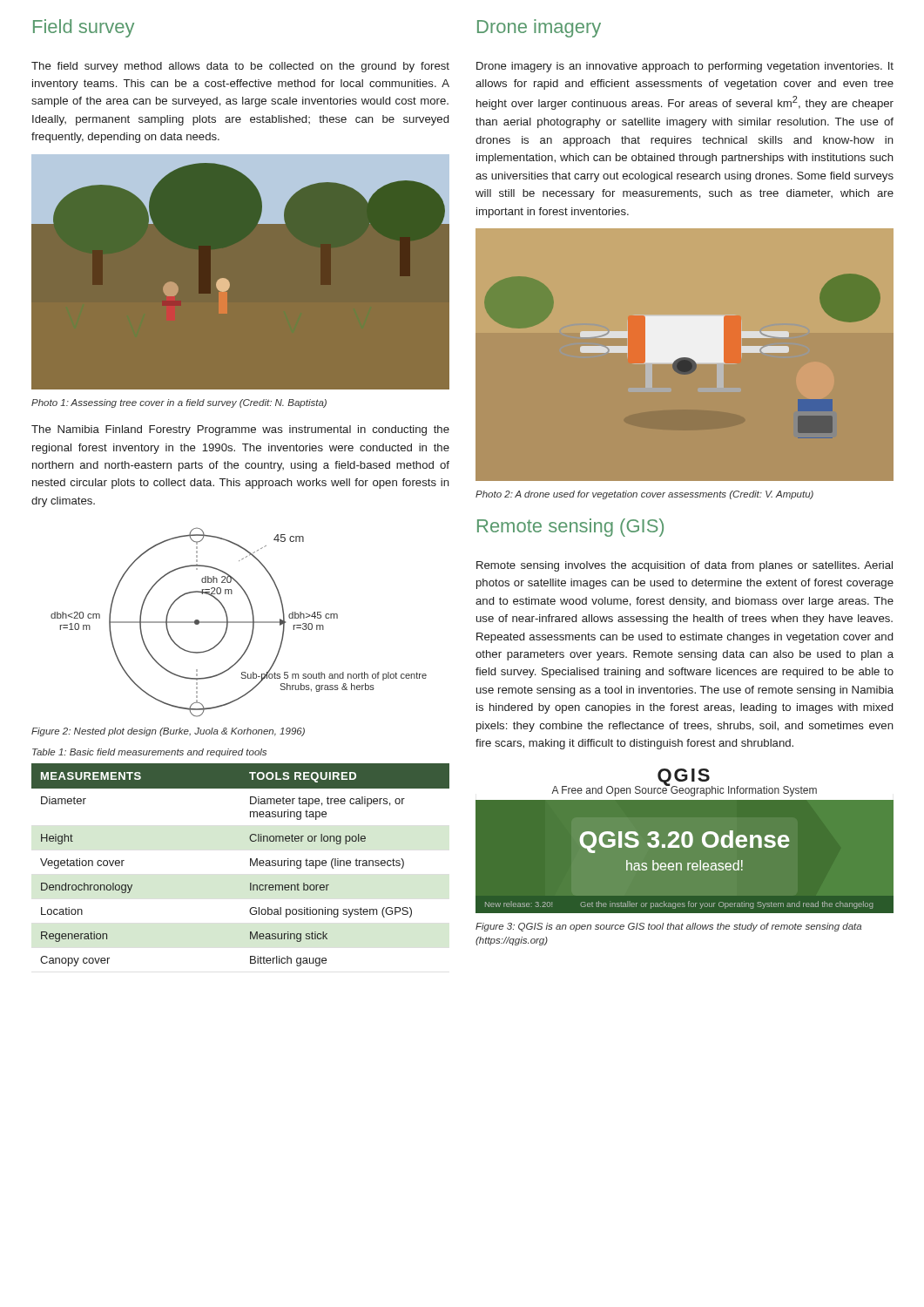Locate the schematic
This screenshot has width=924, height=1307.
(240, 619)
